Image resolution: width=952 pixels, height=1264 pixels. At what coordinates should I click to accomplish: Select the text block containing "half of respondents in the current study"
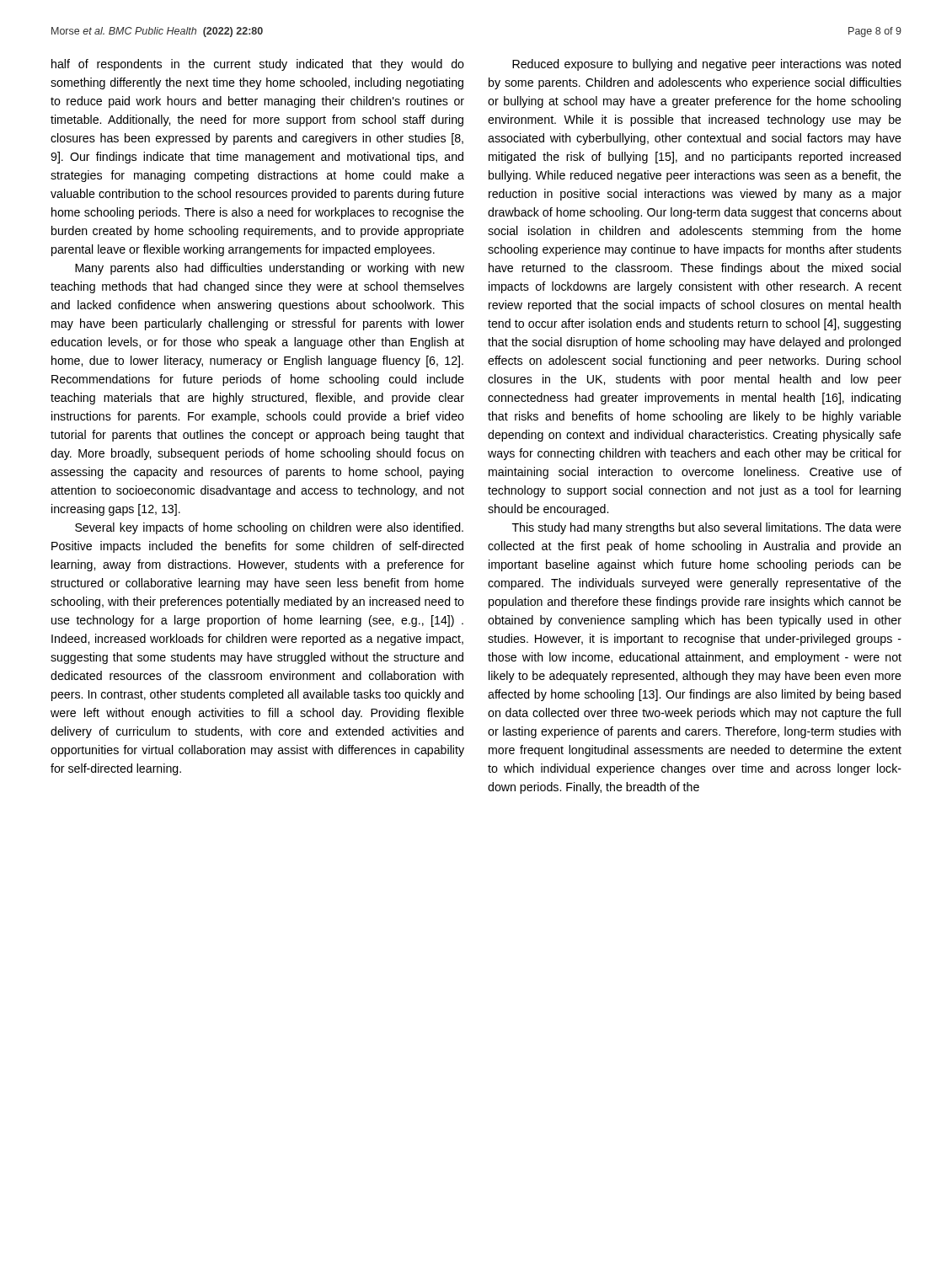[257, 157]
